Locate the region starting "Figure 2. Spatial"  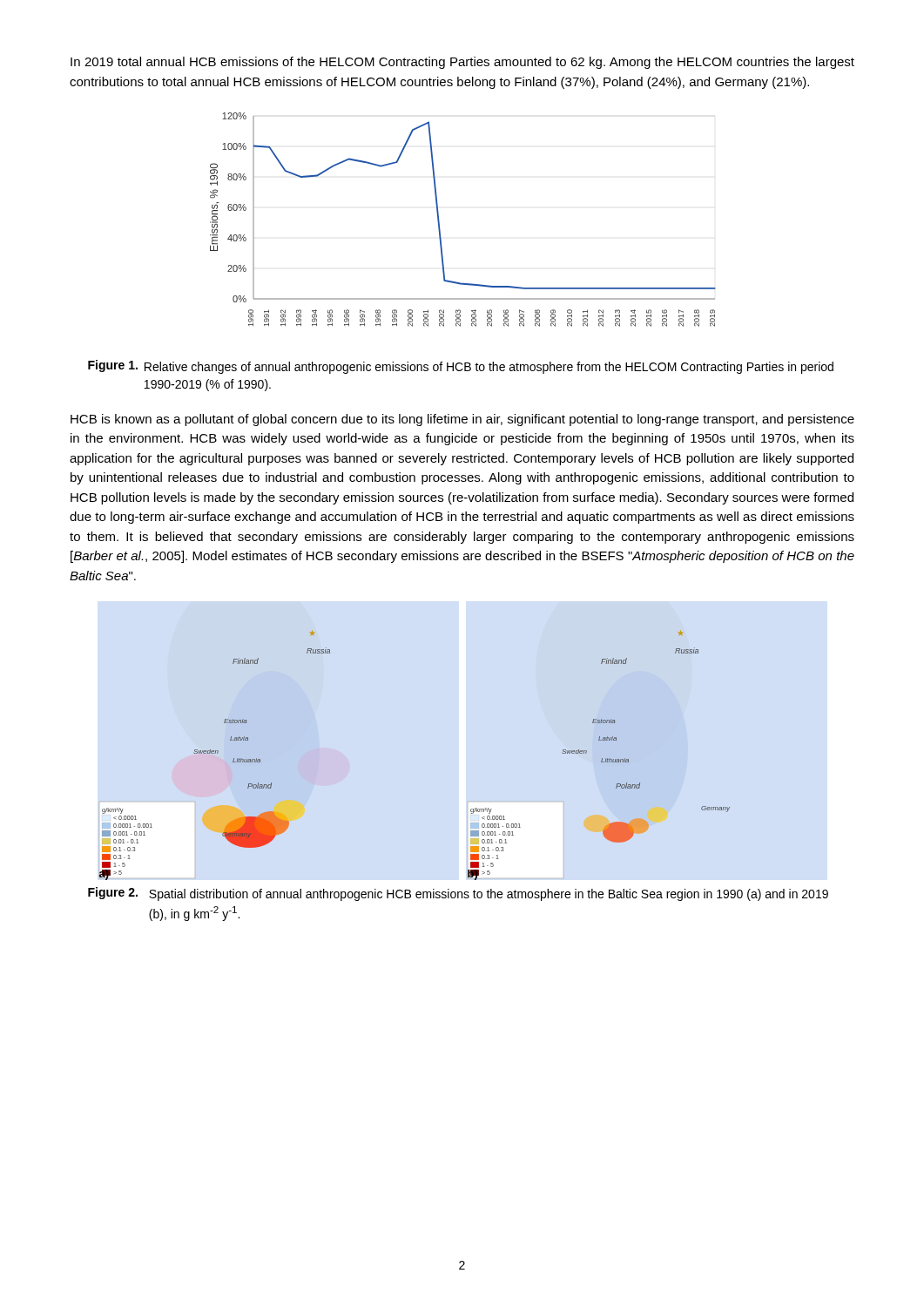(462, 904)
